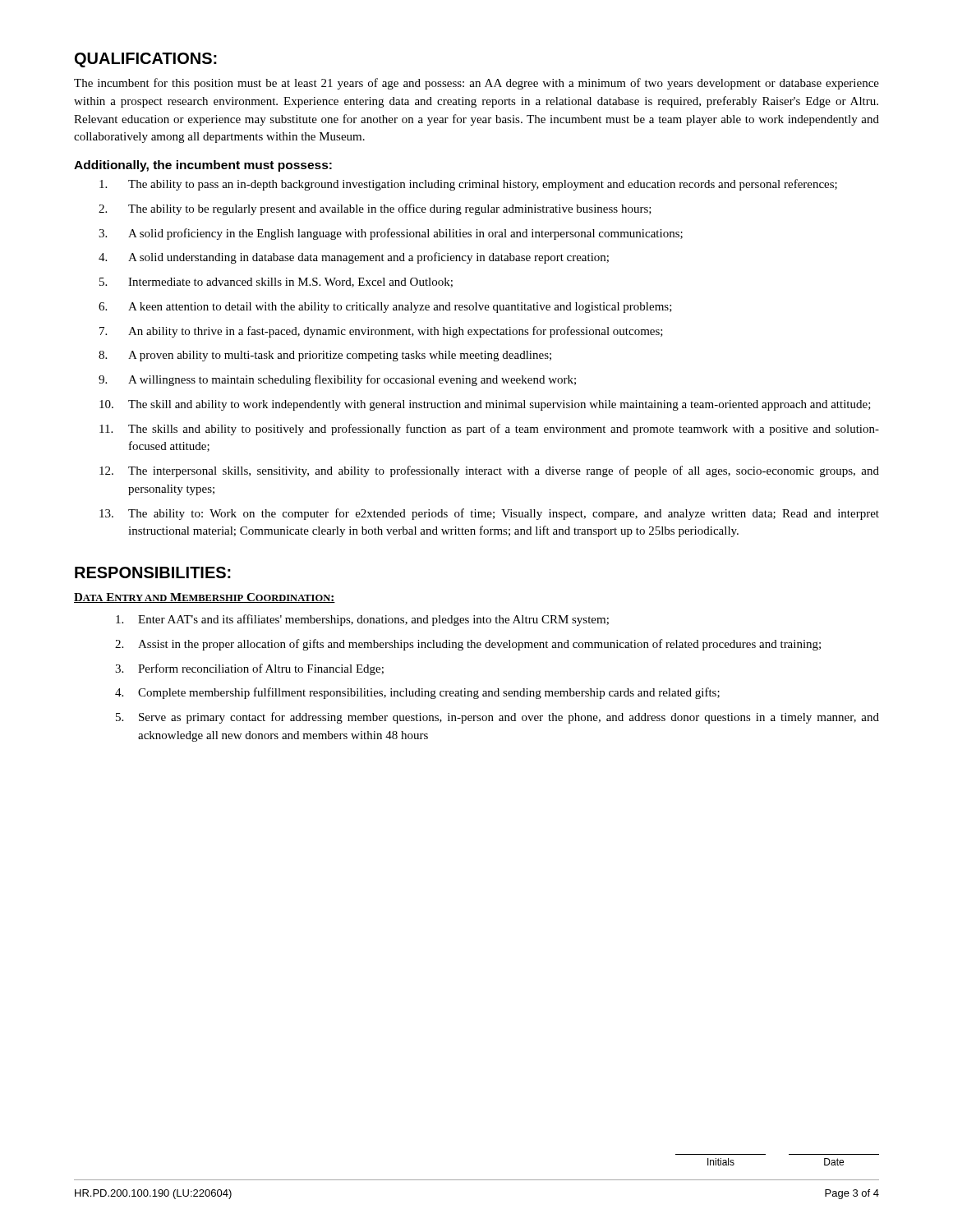The image size is (953, 1232).
Task: Locate the block of text that opens with "11. The skills and ability to"
Action: tap(489, 438)
